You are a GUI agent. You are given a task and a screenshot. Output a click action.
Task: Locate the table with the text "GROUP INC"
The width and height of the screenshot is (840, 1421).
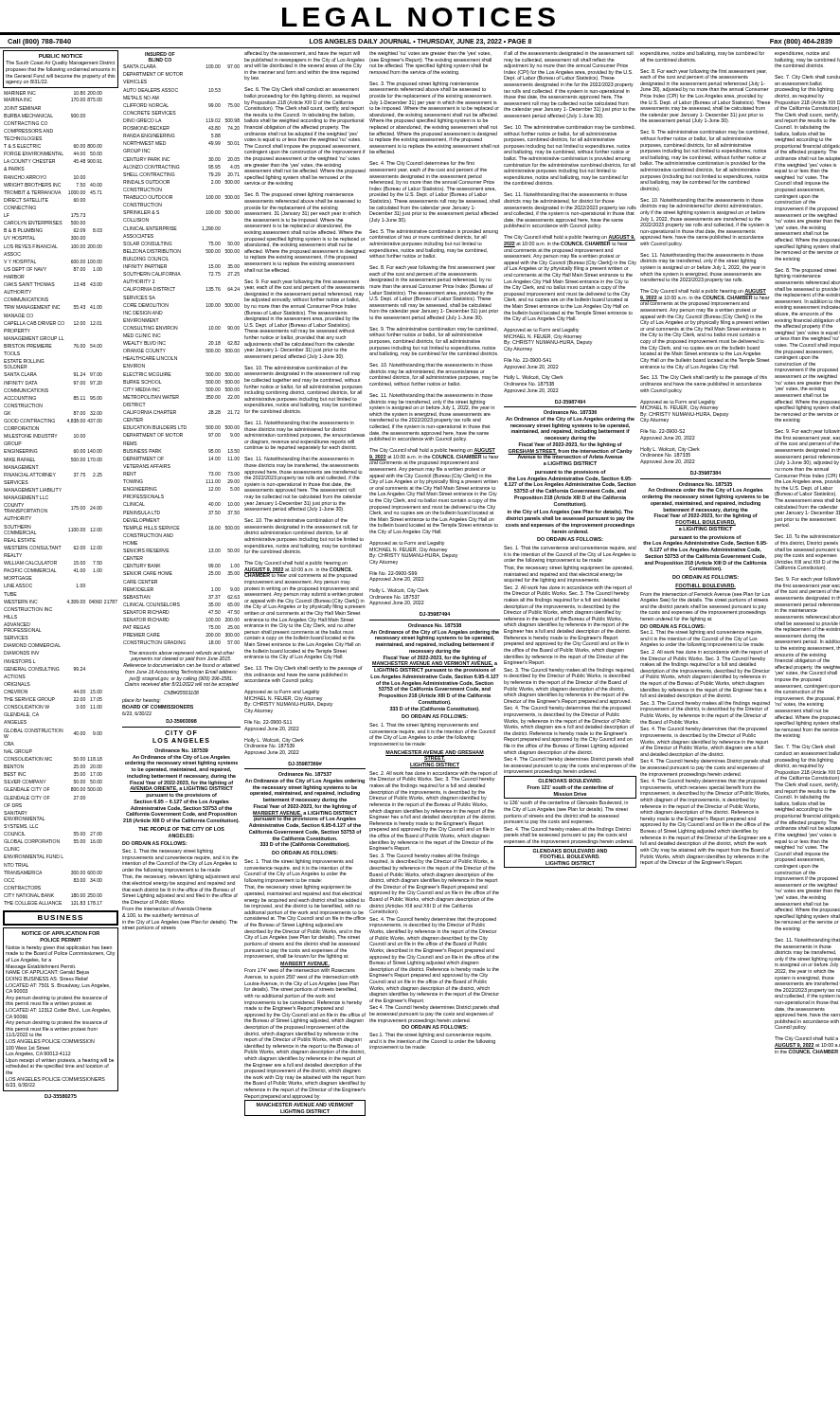[x=181, y=348]
